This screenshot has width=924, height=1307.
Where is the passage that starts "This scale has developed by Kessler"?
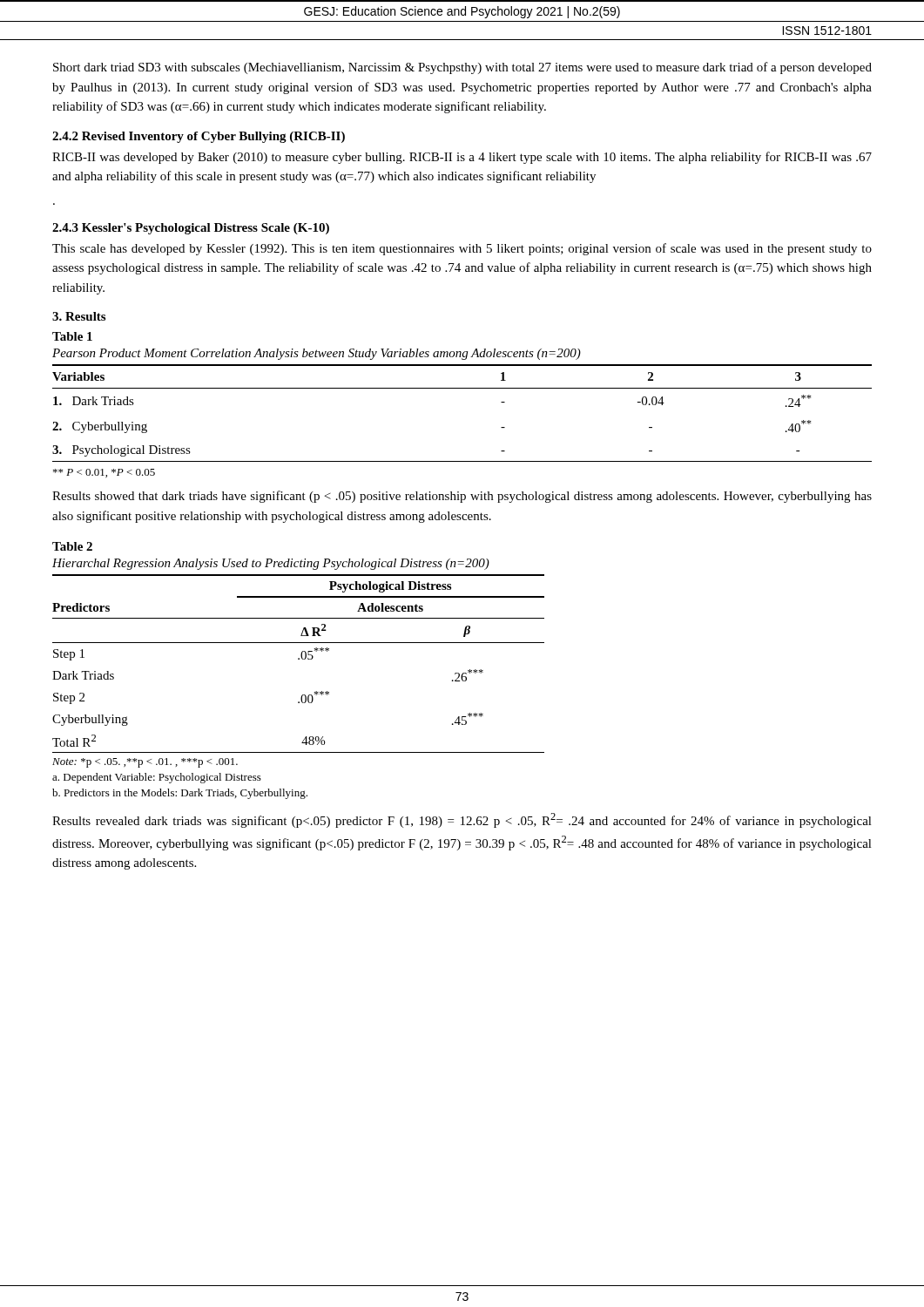pos(462,268)
